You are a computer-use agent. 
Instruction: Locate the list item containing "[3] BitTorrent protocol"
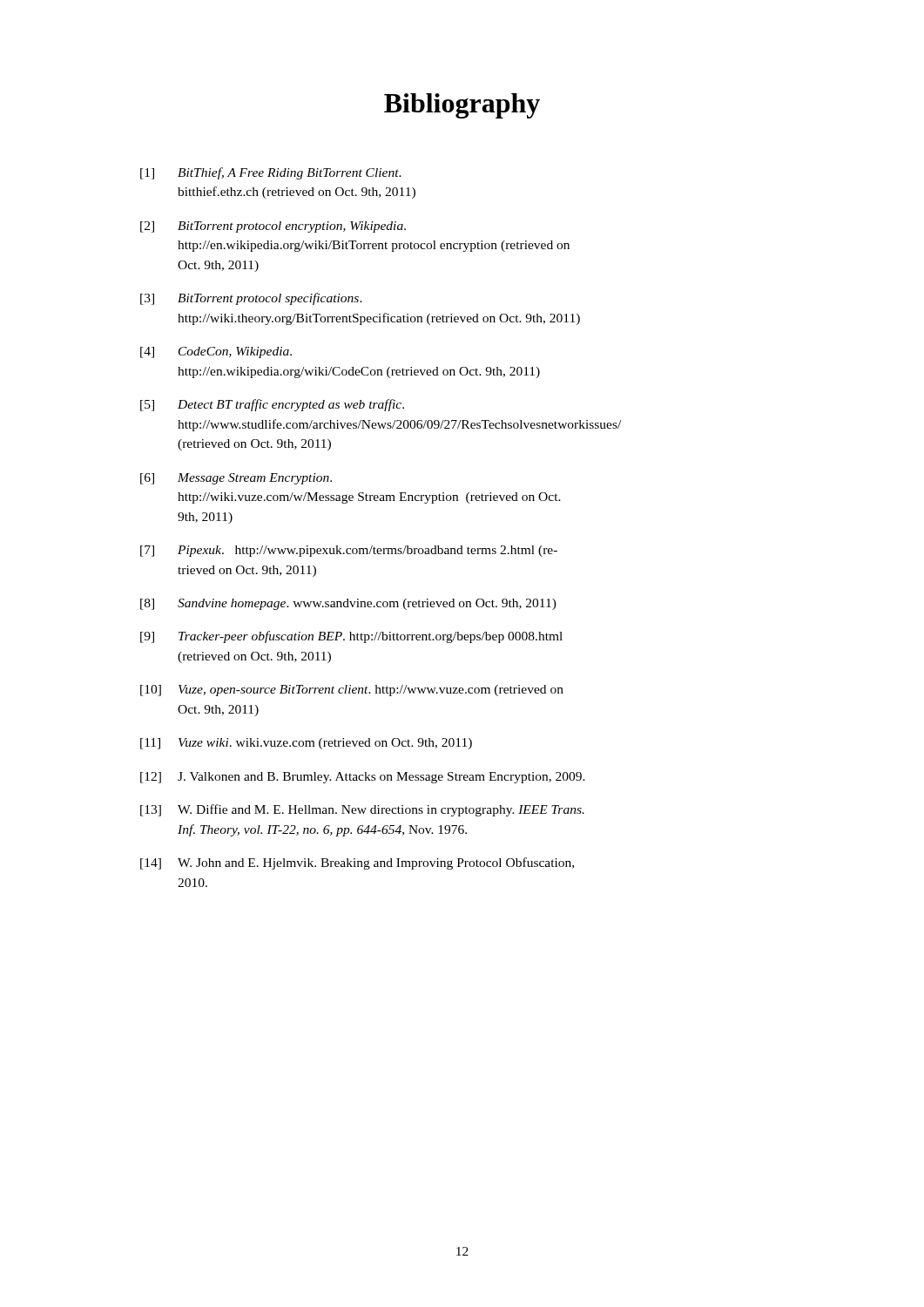tap(462, 308)
